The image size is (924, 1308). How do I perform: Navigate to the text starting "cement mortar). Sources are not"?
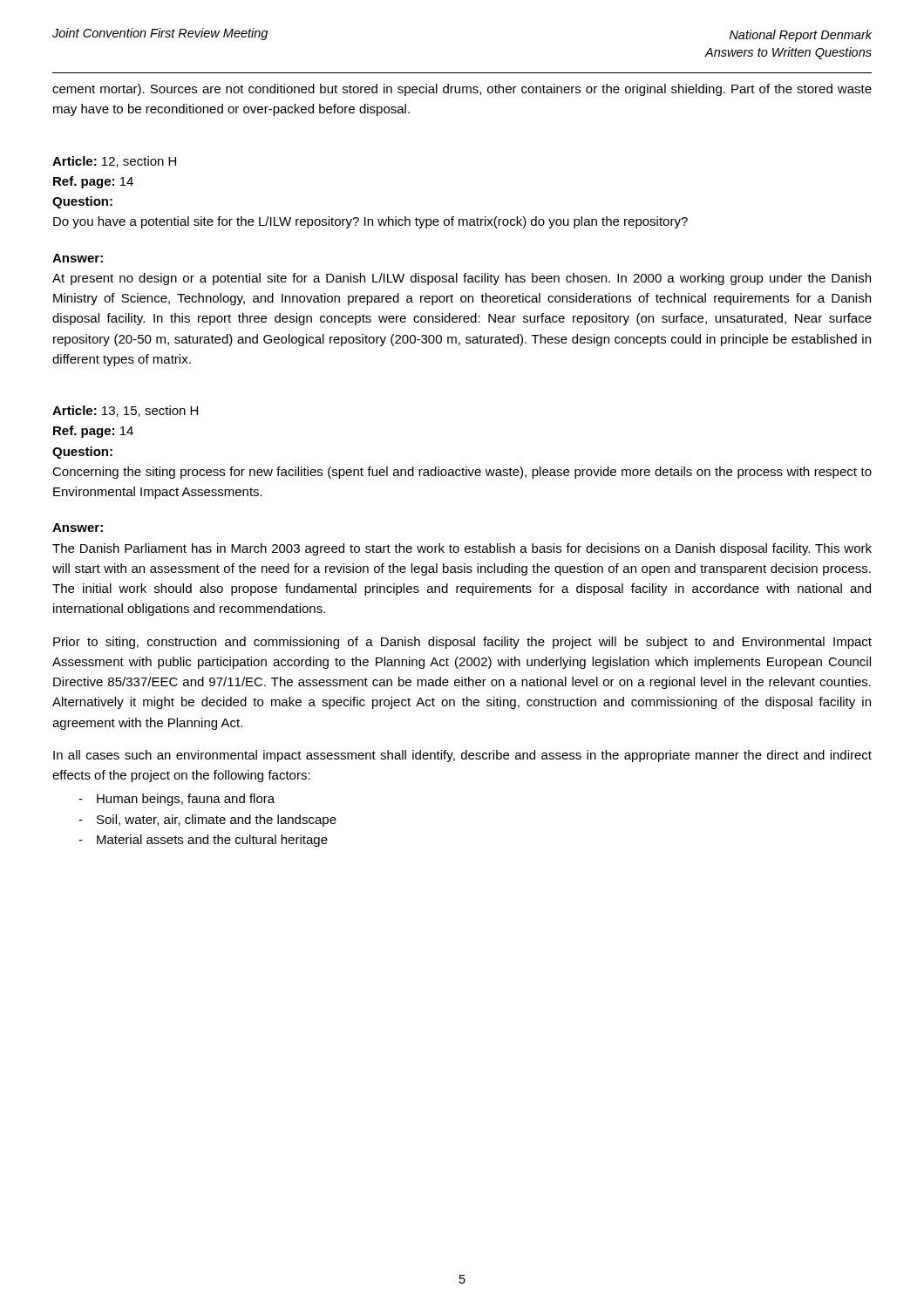click(462, 99)
